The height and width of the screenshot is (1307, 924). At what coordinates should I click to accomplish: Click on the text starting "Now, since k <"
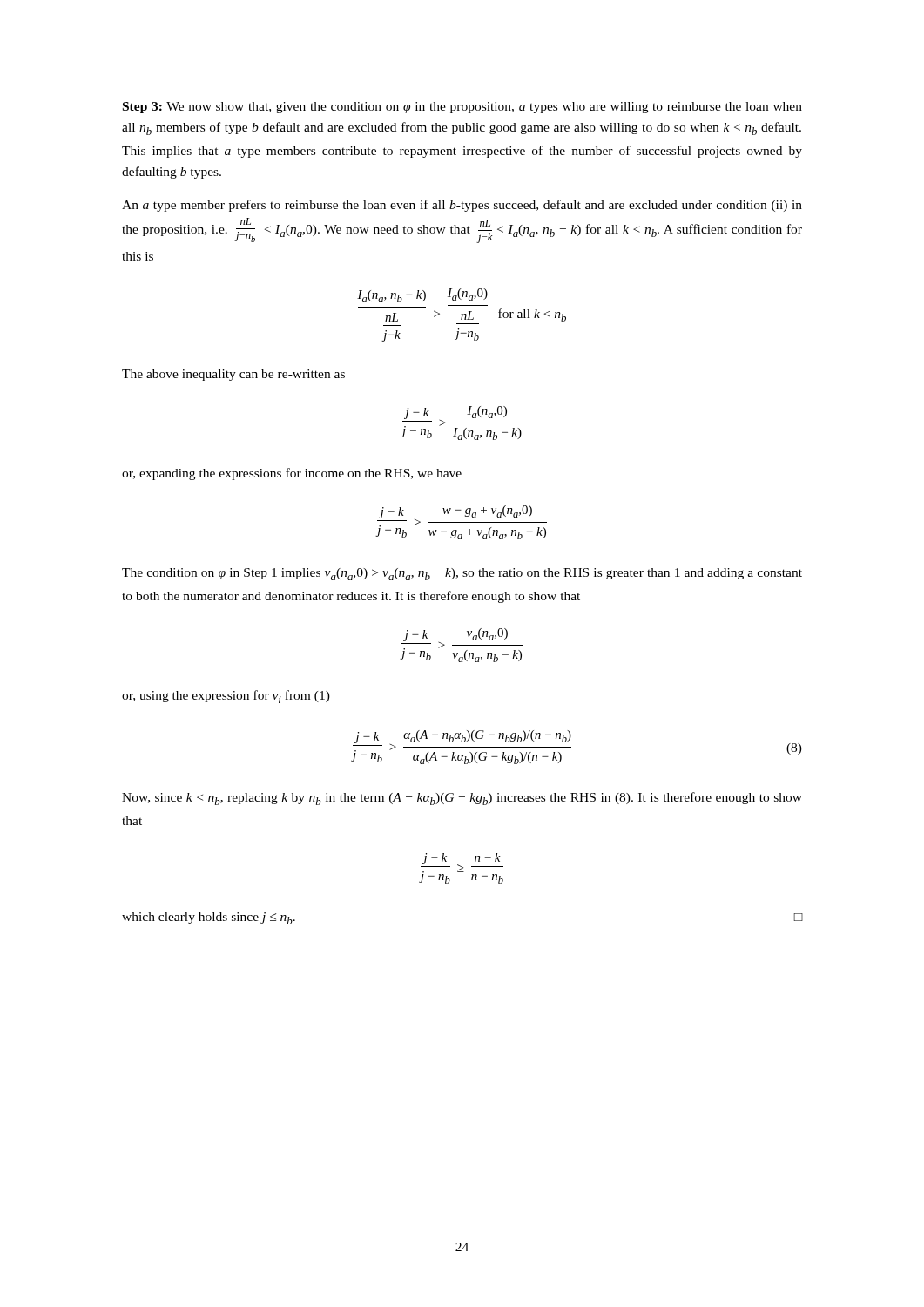462,809
